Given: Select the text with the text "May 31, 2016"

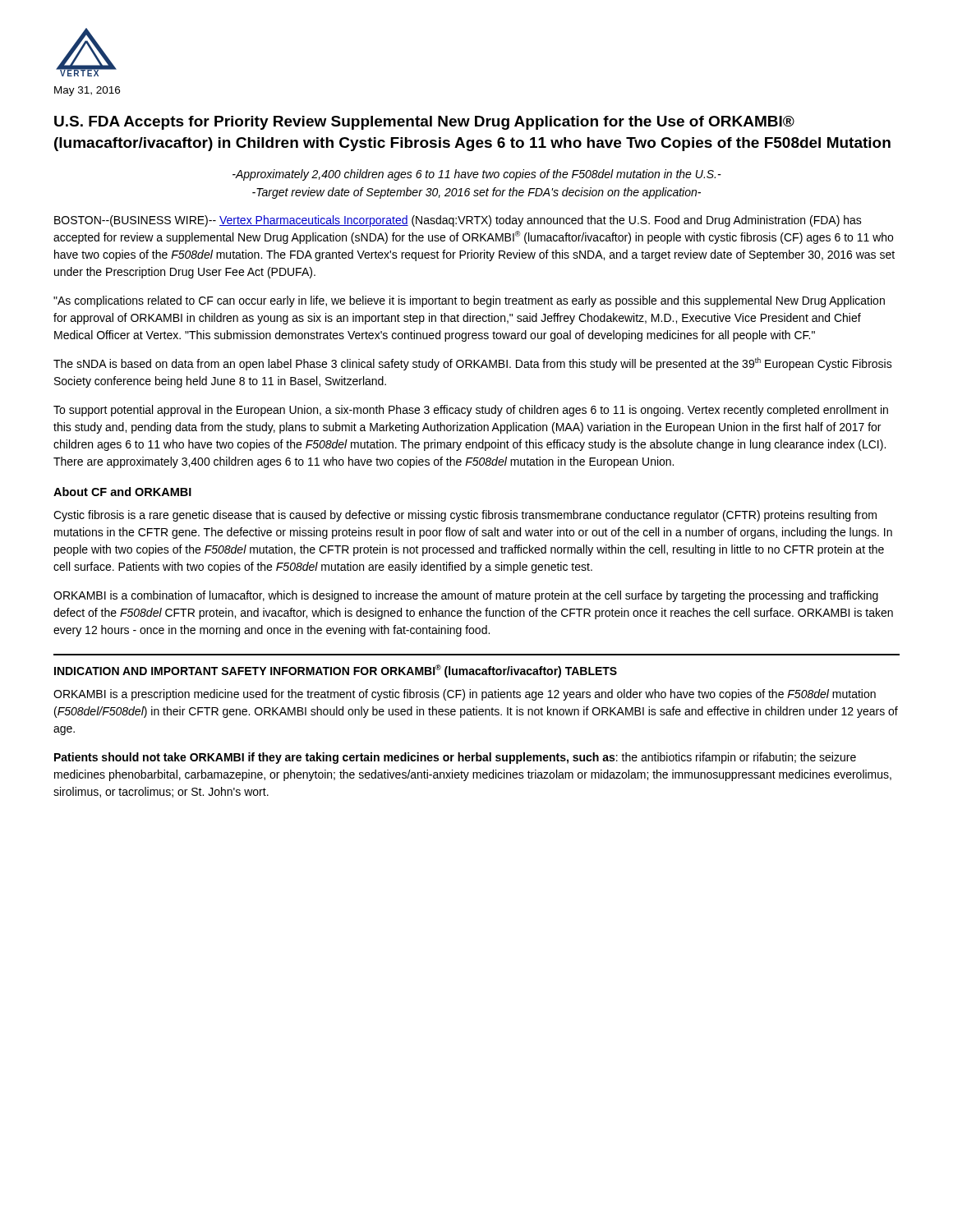Looking at the screenshot, I should [x=87, y=90].
